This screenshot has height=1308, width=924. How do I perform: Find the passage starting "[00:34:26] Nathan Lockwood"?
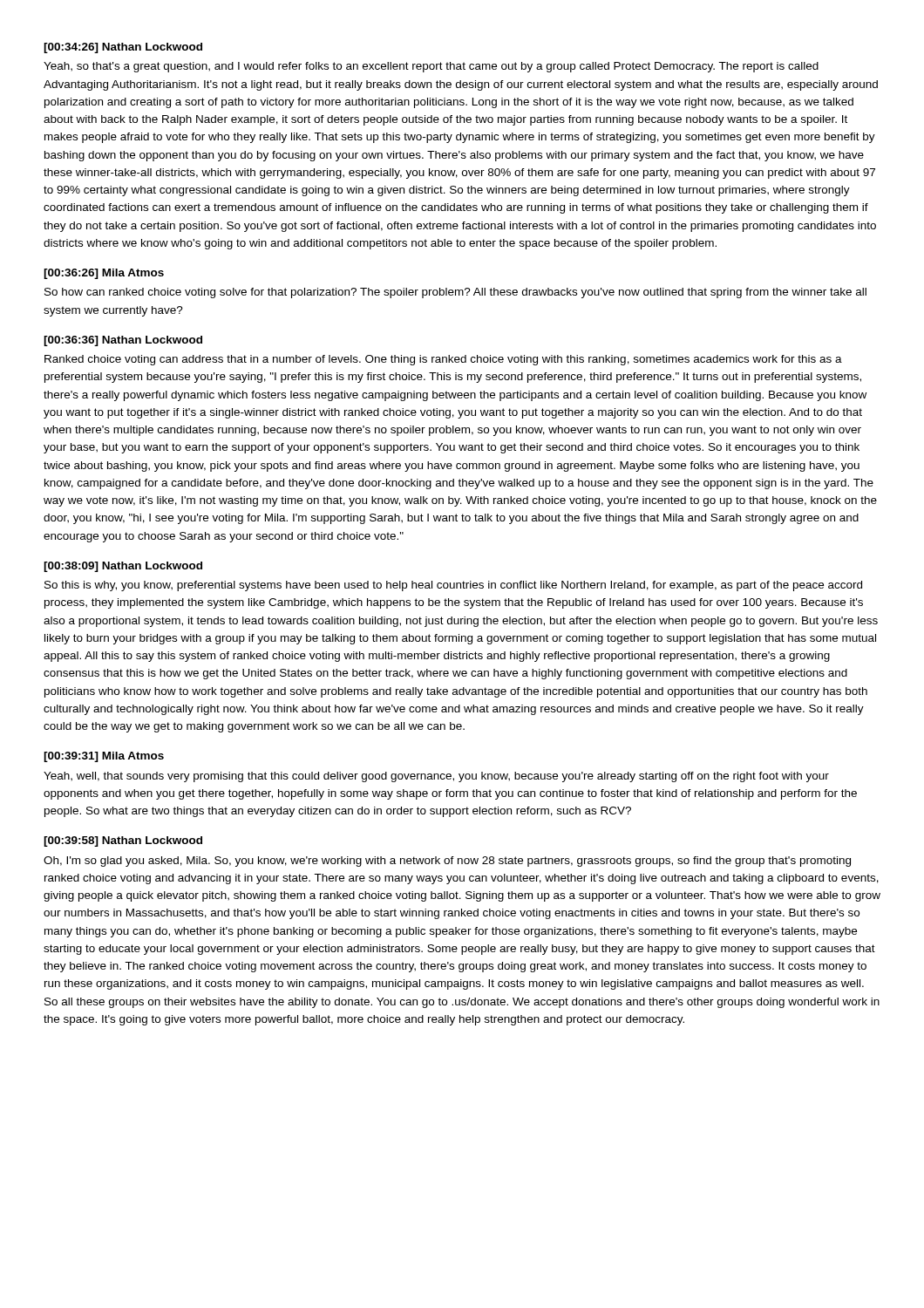123,47
